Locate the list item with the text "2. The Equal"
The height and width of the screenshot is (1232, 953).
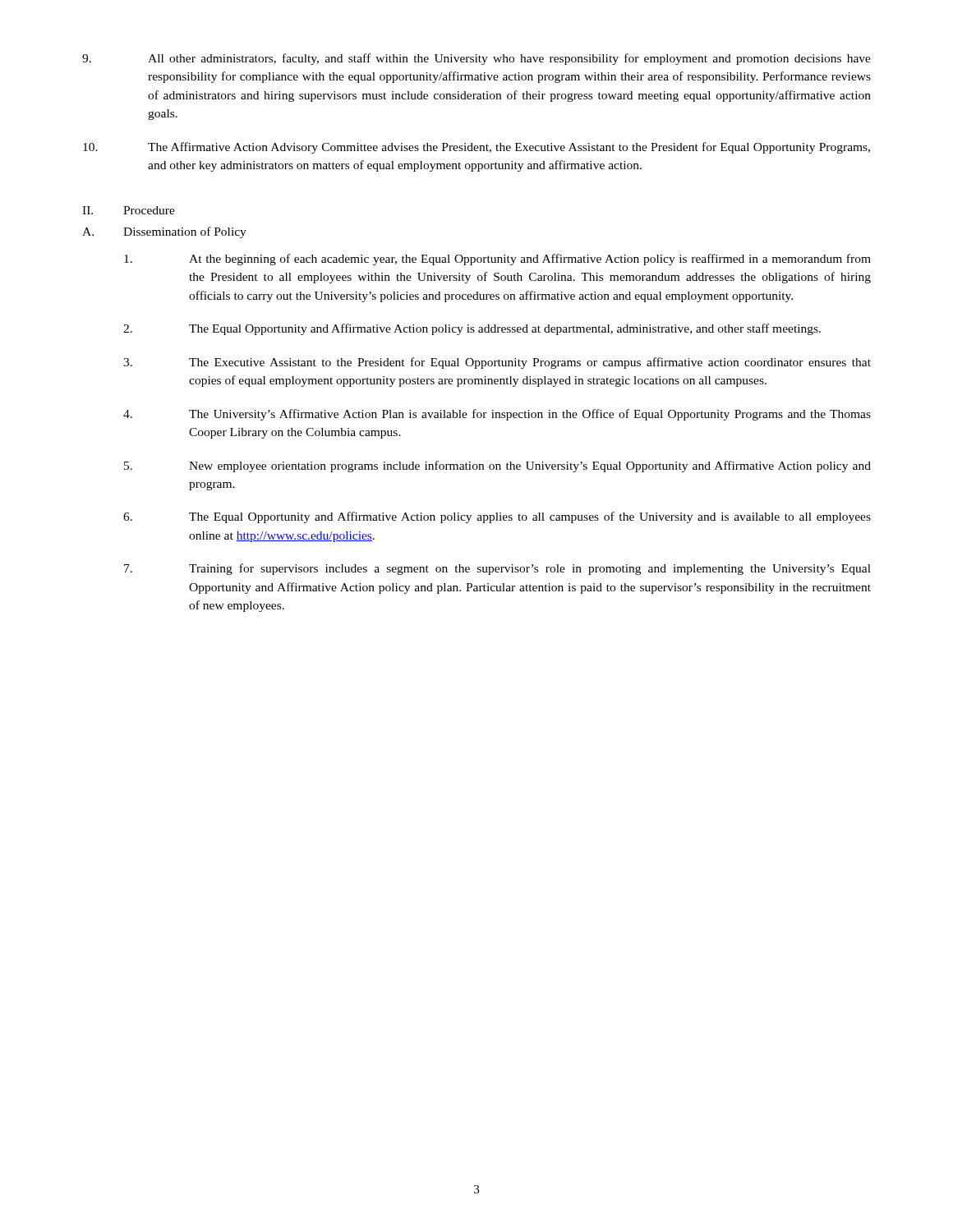tap(497, 329)
